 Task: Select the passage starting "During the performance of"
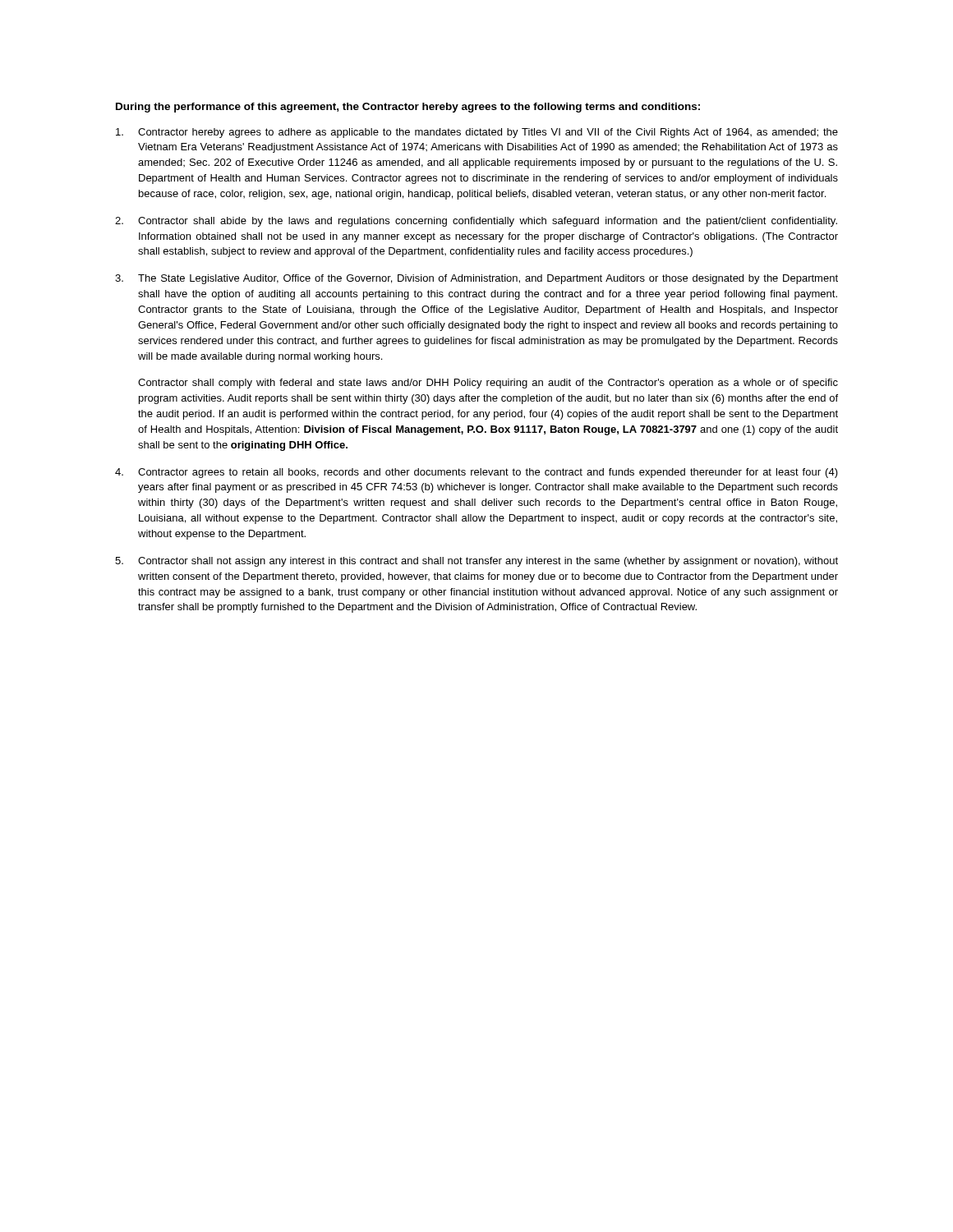pyautogui.click(x=408, y=106)
